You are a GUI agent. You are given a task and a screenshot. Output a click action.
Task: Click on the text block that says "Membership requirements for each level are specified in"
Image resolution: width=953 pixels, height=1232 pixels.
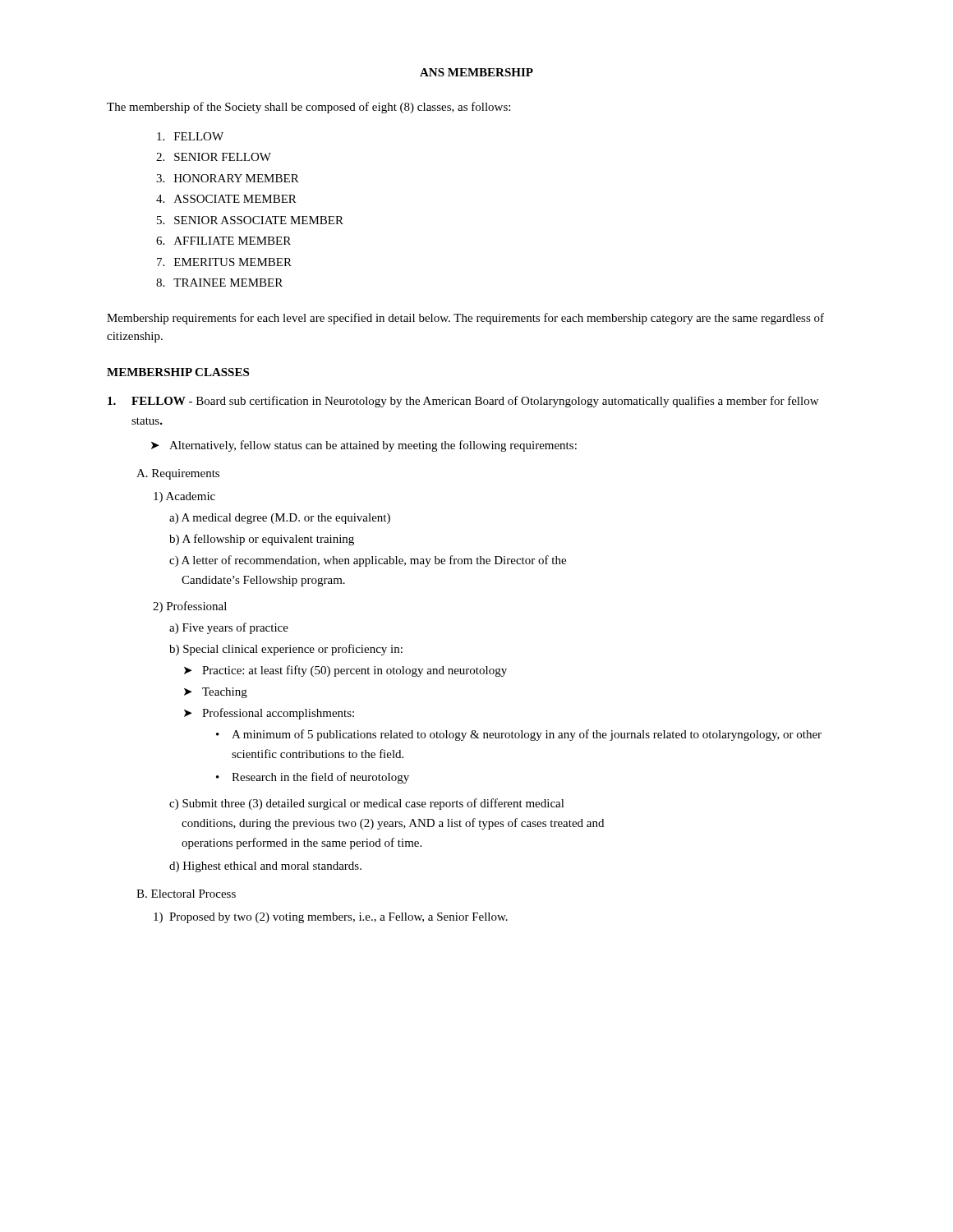point(465,327)
